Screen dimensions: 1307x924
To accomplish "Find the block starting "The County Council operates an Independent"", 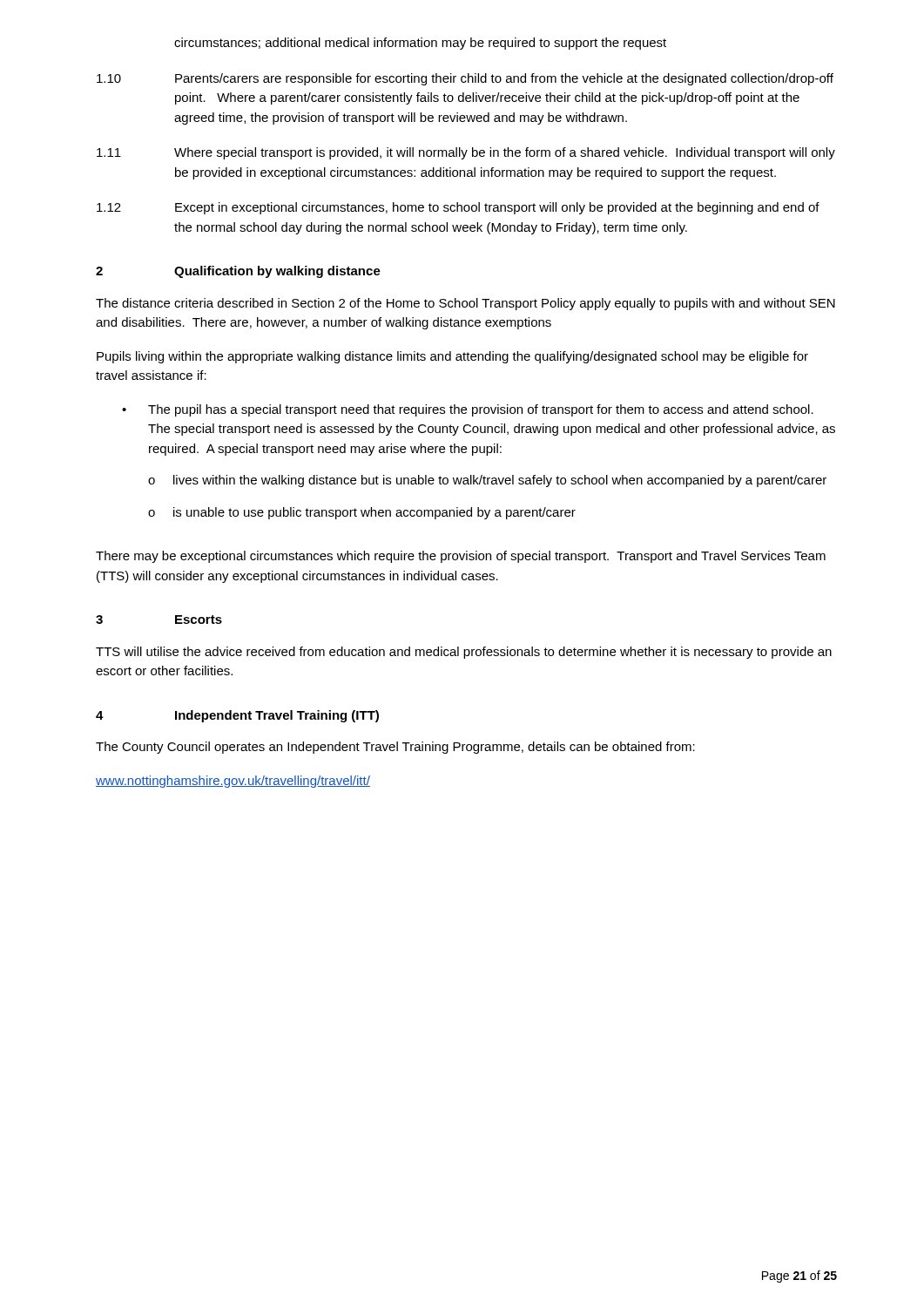I will pos(396,746).
